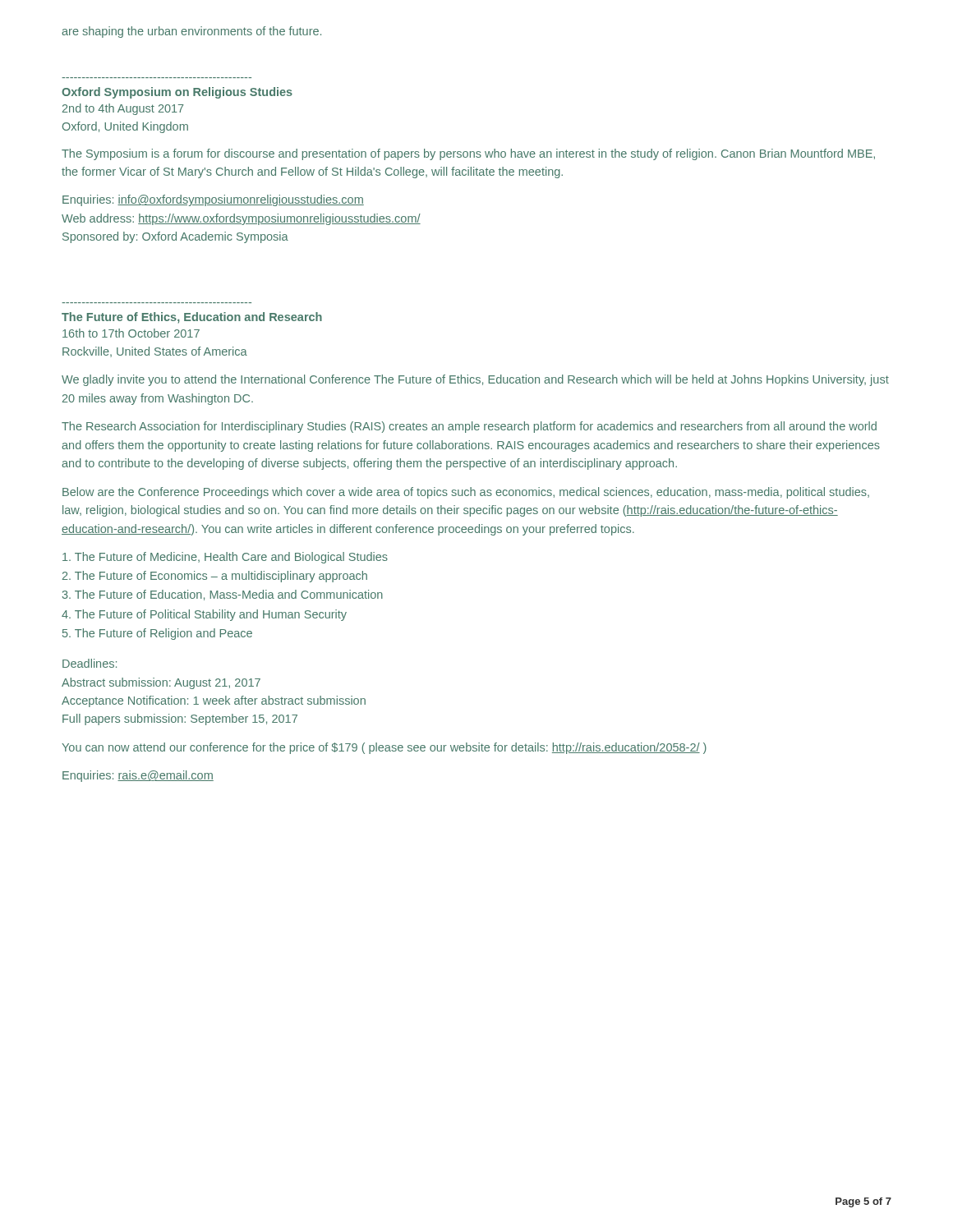The width and height of the screenshot is (953, 1232).
Task: Find the text starting "The Symposium is a forum for"
Action: pos(469,162)
